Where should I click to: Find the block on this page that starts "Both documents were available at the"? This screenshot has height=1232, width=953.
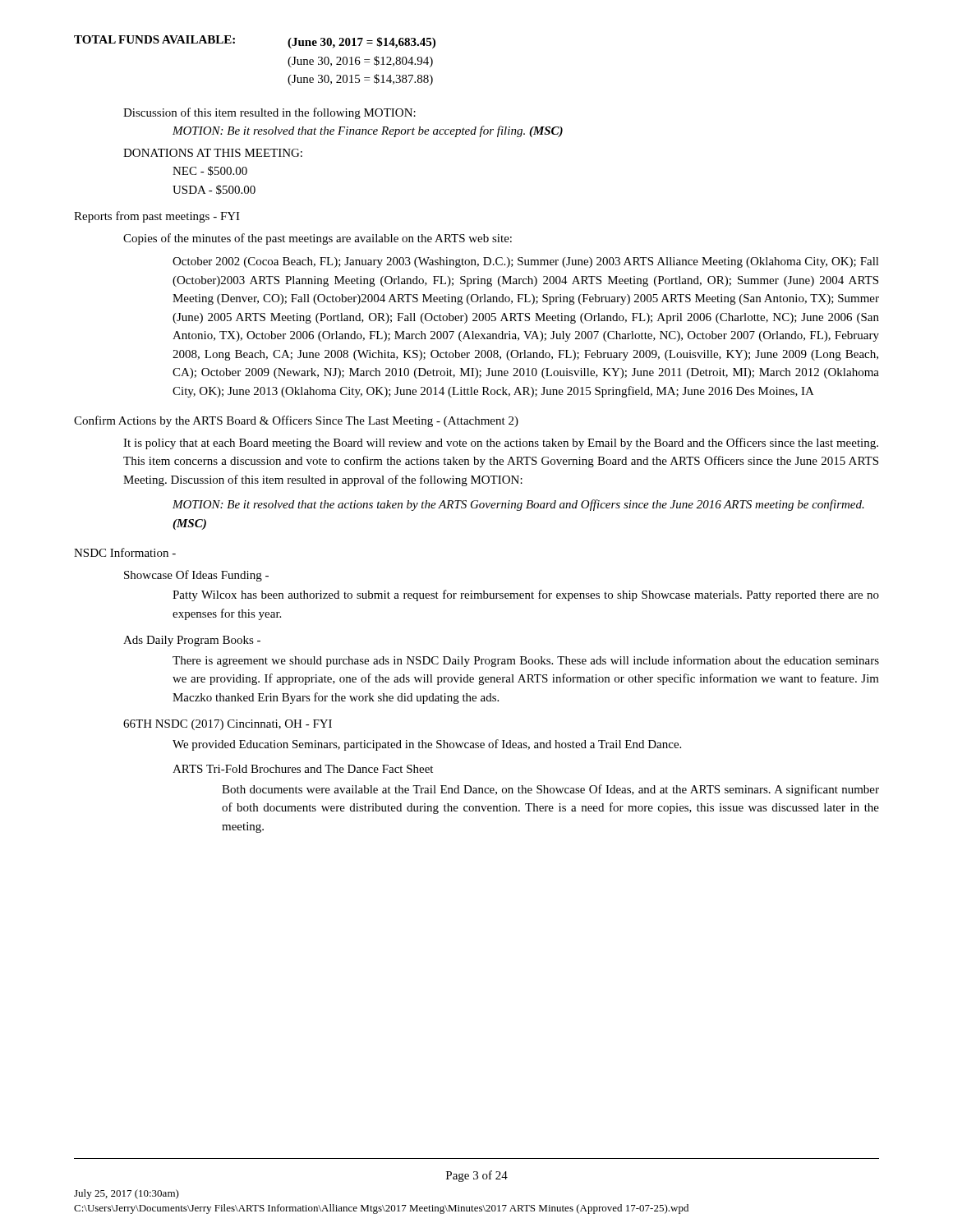[x=550, y=807]
